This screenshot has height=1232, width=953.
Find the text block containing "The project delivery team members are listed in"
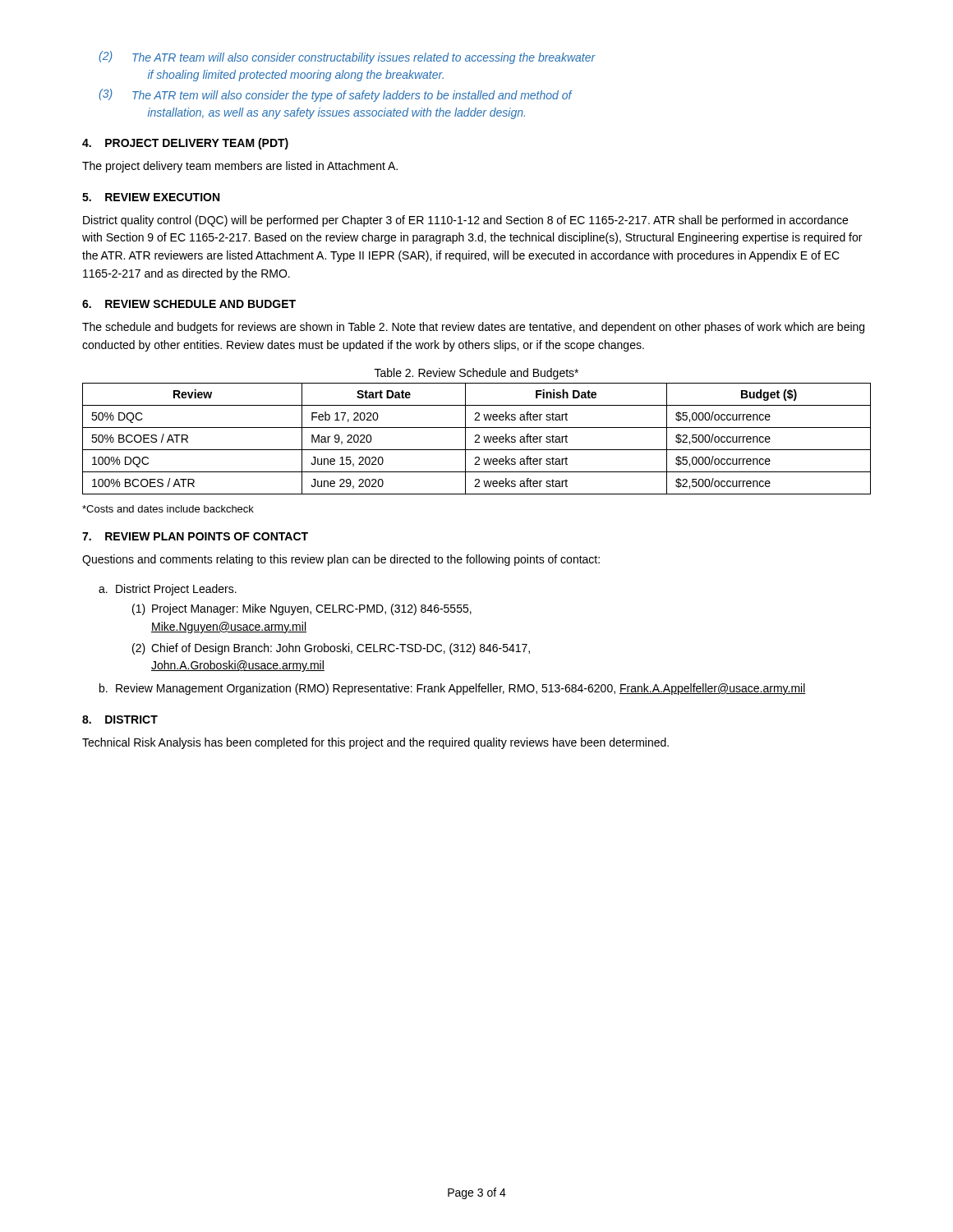[x=240, y=166]
